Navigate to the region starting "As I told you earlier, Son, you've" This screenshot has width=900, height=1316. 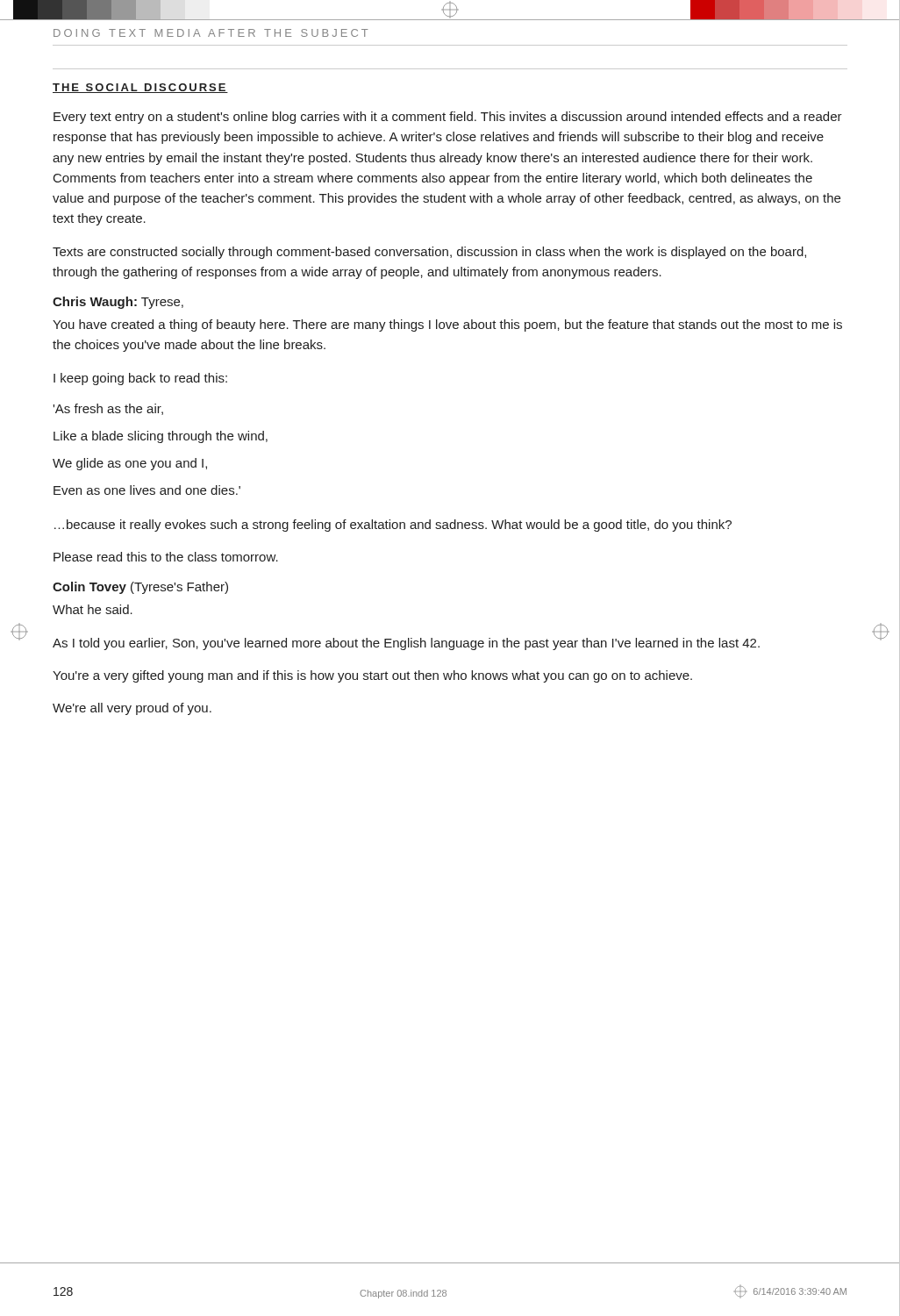point(407,642)
